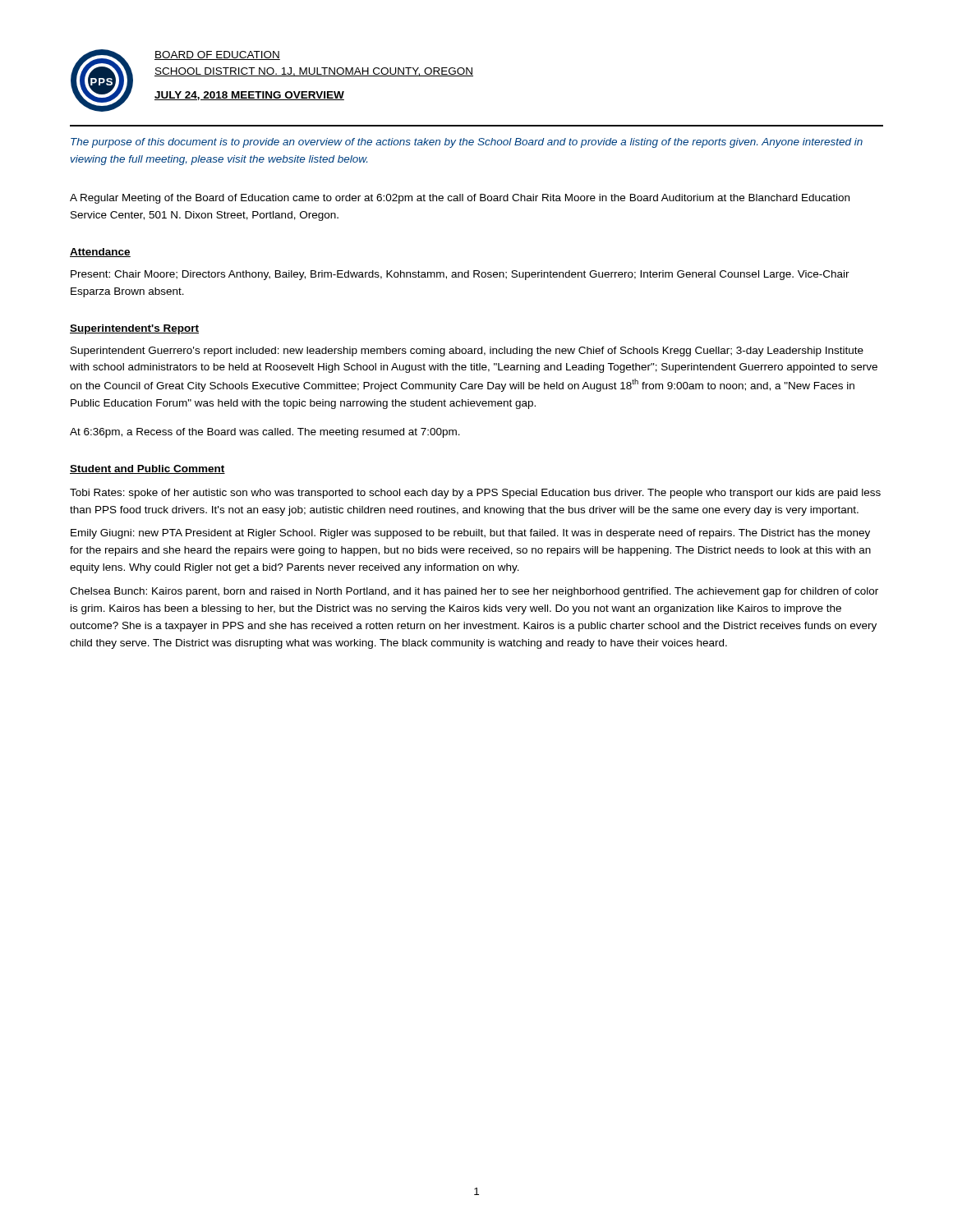Locate the text "Student and Public Comment"
The width and height of the screenshot is (953, 1232).
147,468
